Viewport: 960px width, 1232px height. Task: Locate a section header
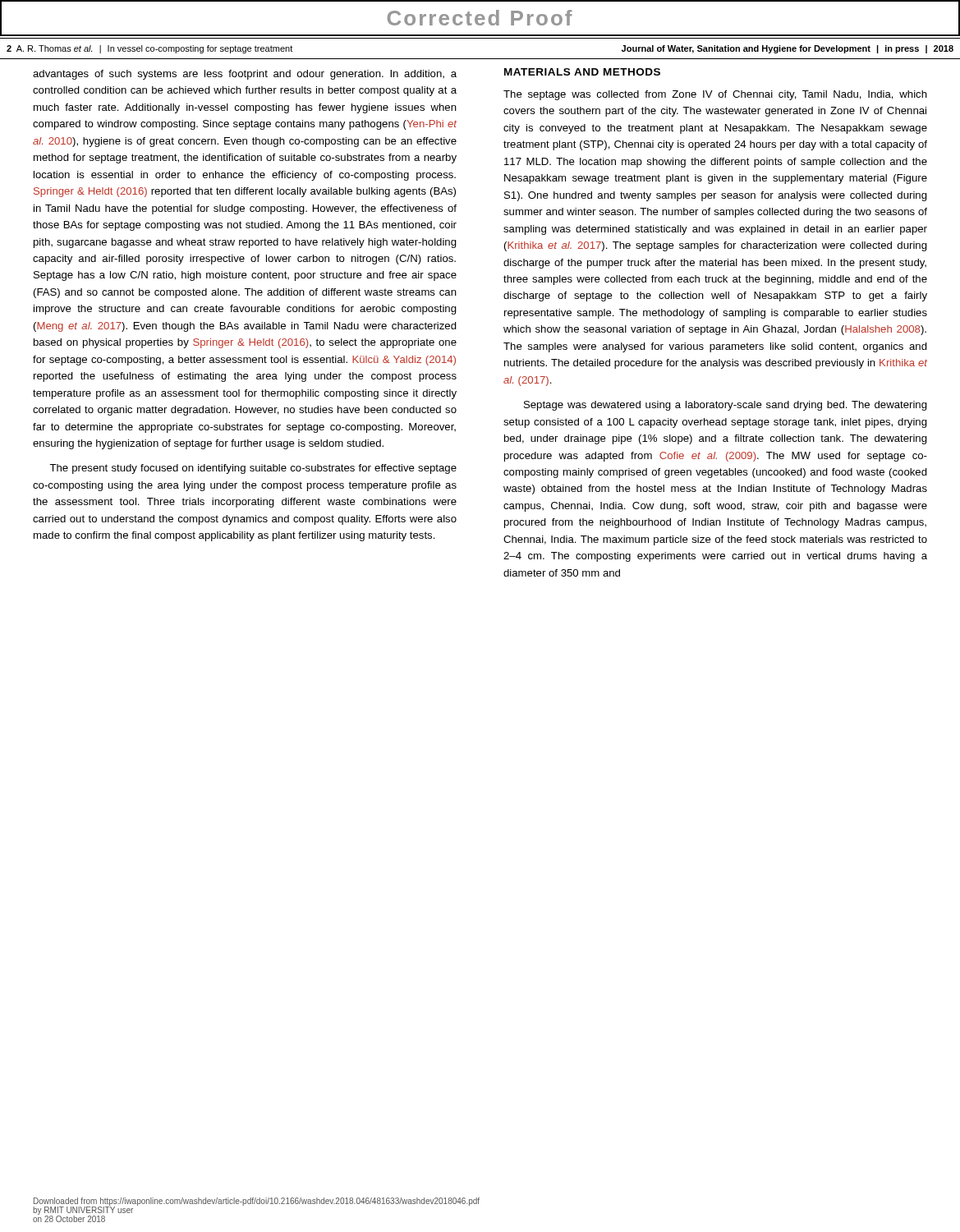[x=582, y=72]
